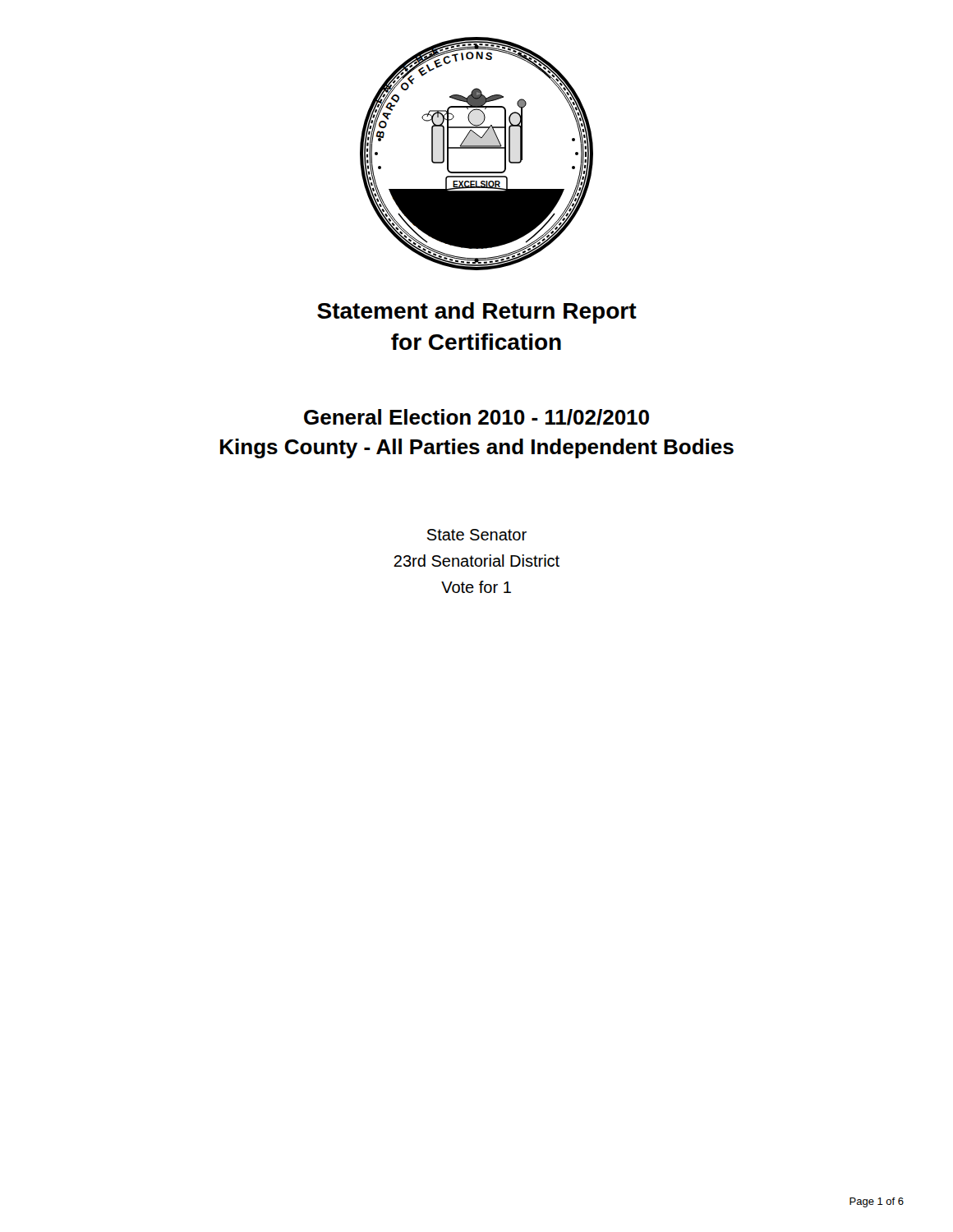Viewport: 953px width, 1232px height.
Task: Navigate to the element starting "Statement and Return Report for Certification"
Action: (476, 327)
